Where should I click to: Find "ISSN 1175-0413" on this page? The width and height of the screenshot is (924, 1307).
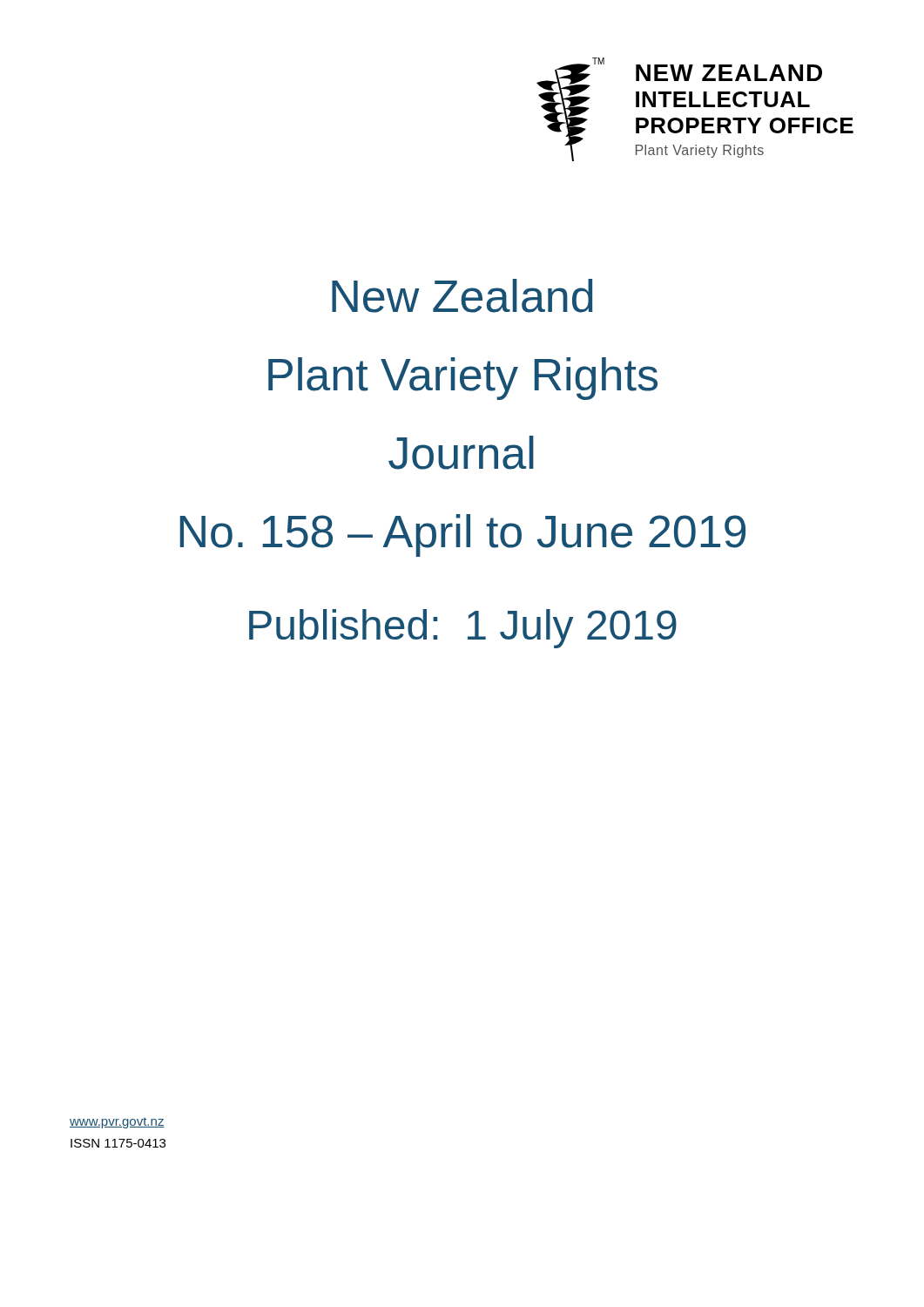[118, 1143]
